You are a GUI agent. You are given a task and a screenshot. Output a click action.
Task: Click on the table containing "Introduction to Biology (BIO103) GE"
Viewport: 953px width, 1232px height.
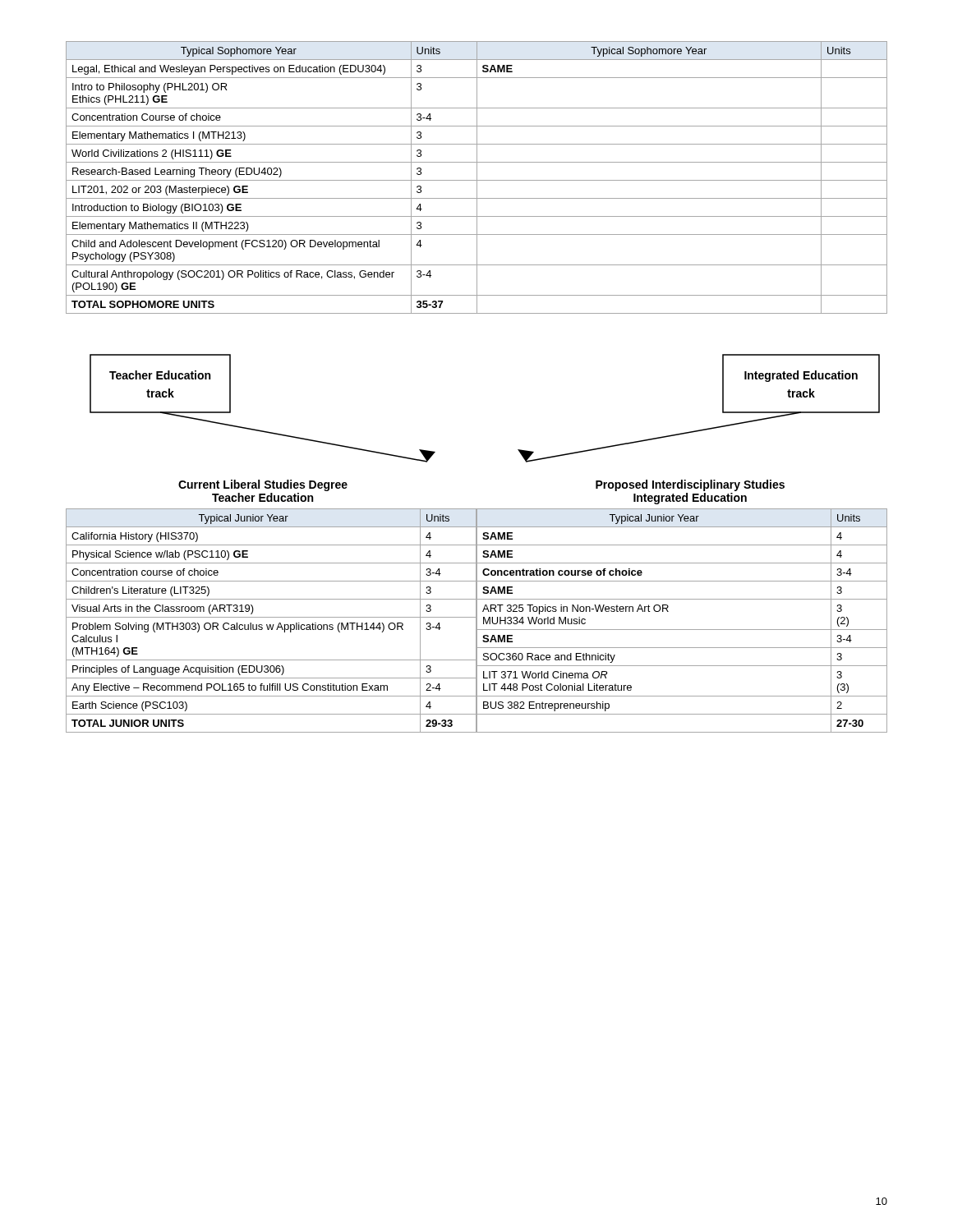(x=476, y=177)
